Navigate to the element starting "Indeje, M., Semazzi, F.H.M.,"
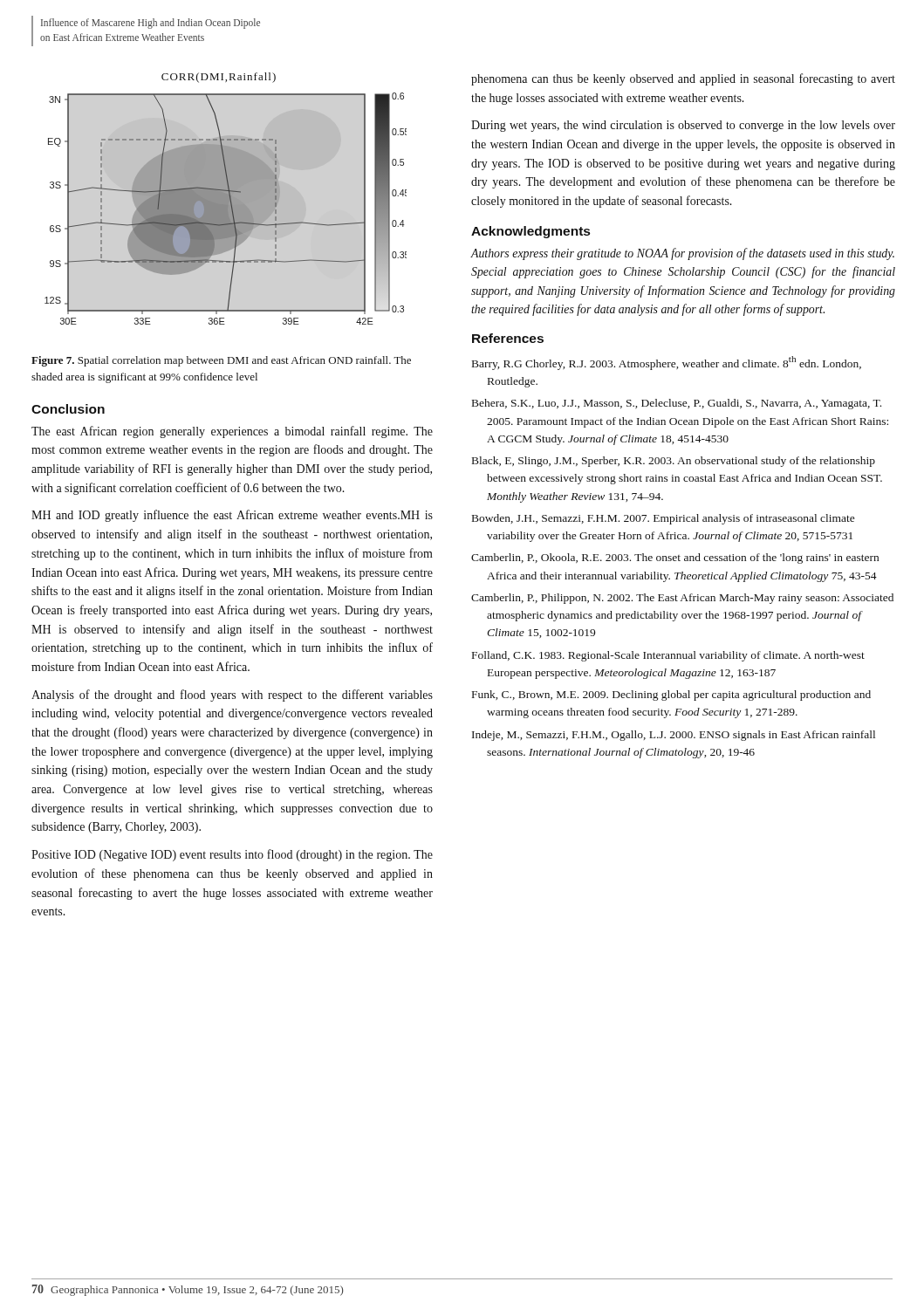 click(x=674, y=743)
